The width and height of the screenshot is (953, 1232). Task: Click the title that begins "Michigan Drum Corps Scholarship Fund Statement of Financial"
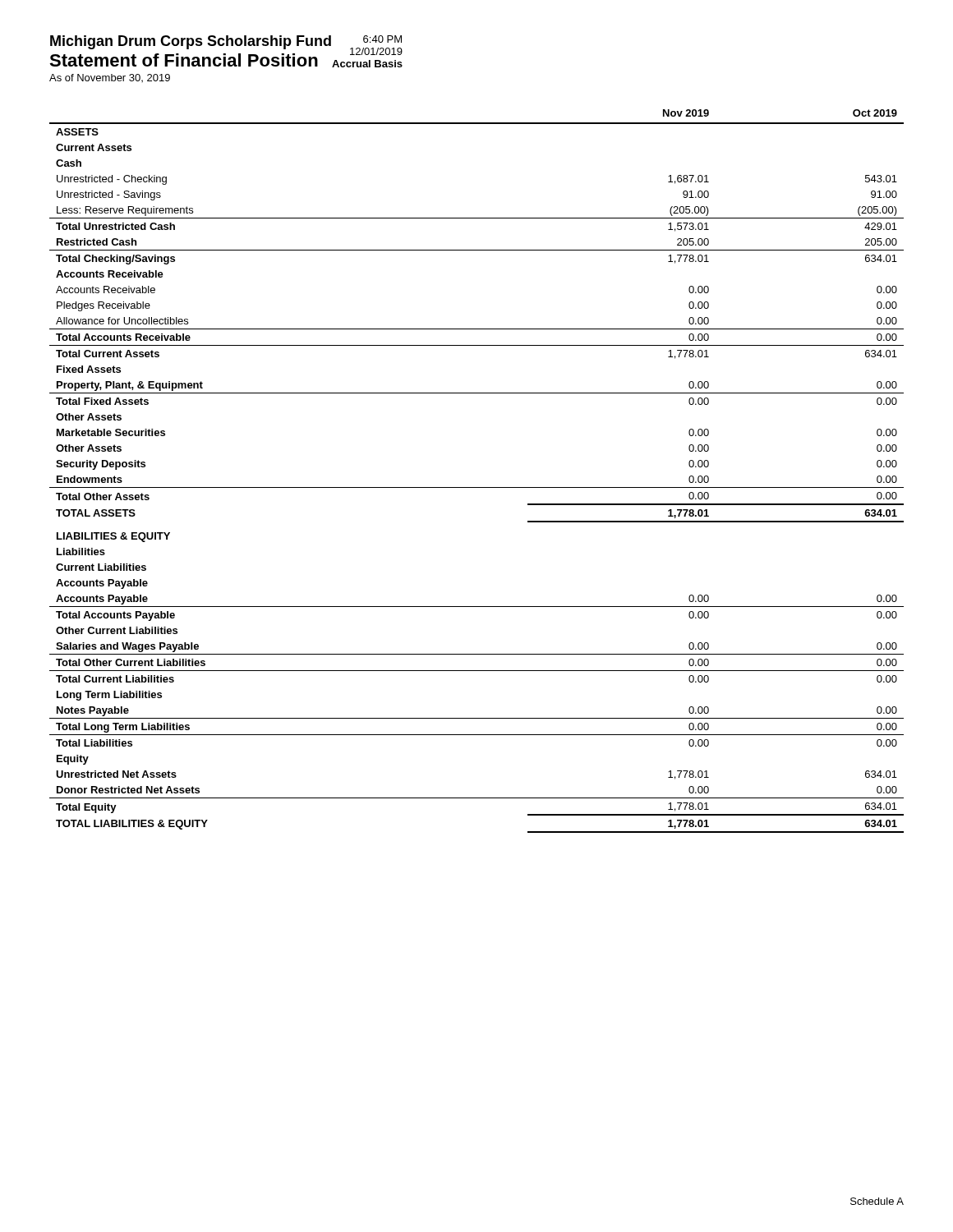click(x=226, y=58)
